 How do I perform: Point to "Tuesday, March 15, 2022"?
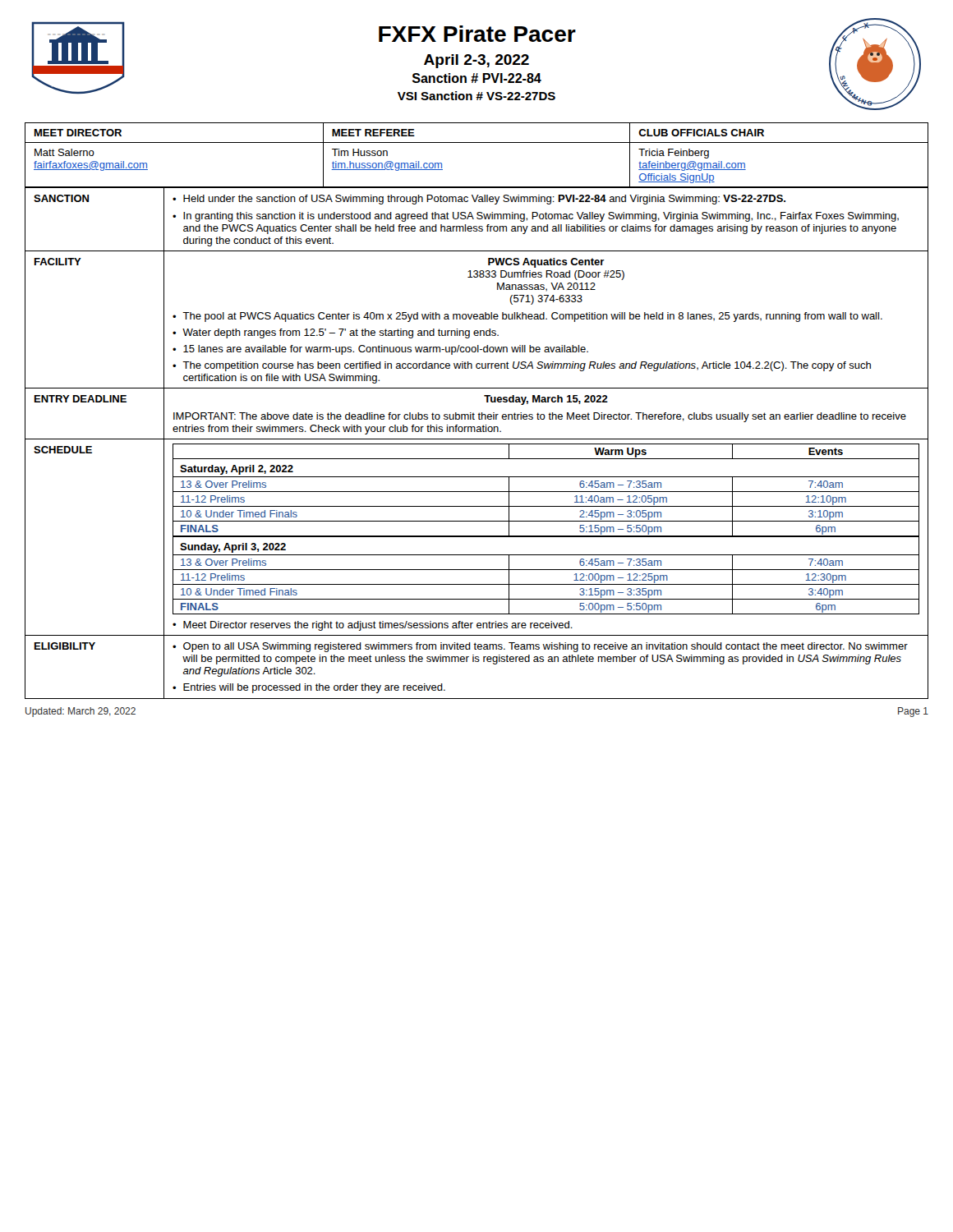pos(546,399)
